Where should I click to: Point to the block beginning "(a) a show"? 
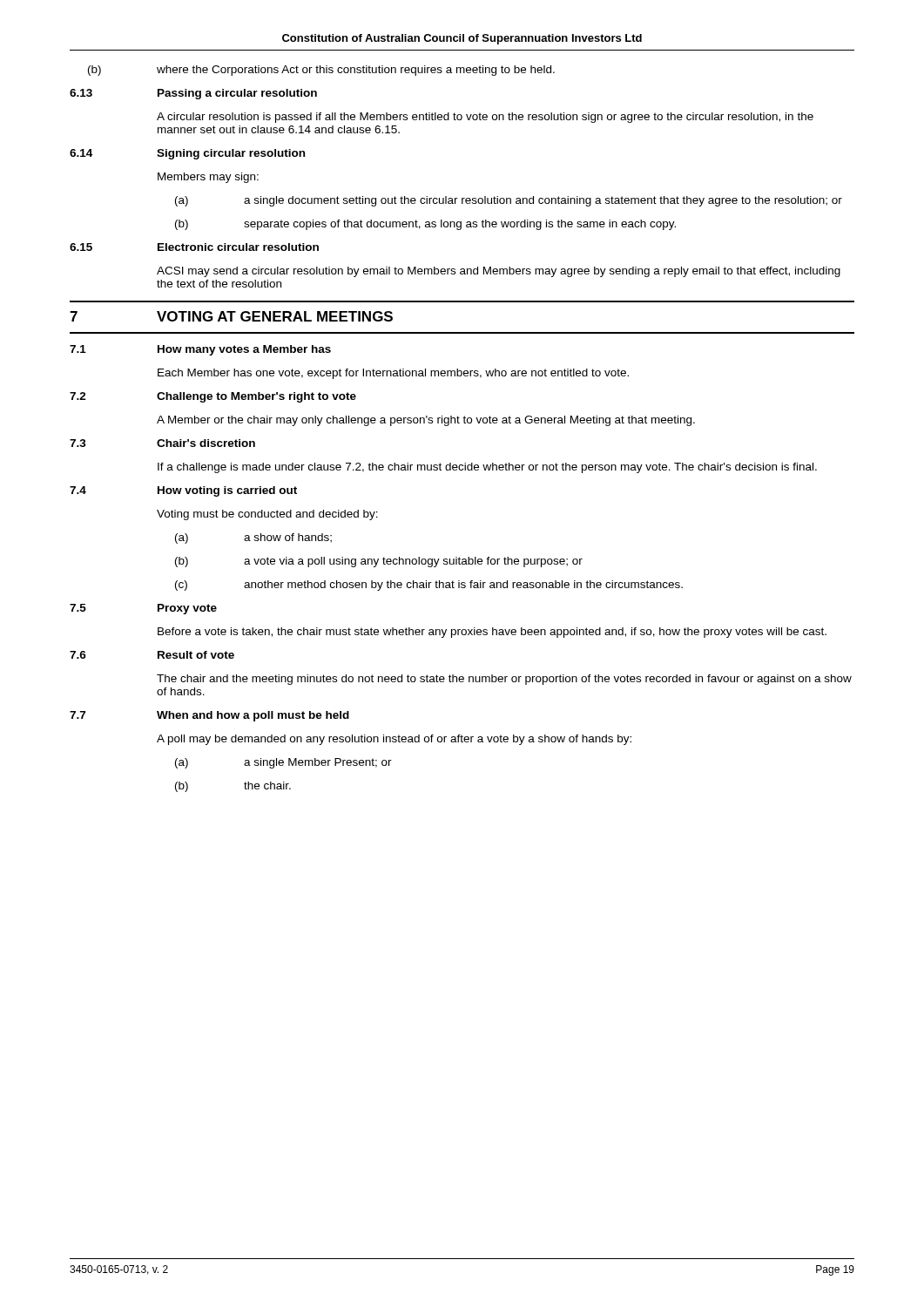point(253,538)
